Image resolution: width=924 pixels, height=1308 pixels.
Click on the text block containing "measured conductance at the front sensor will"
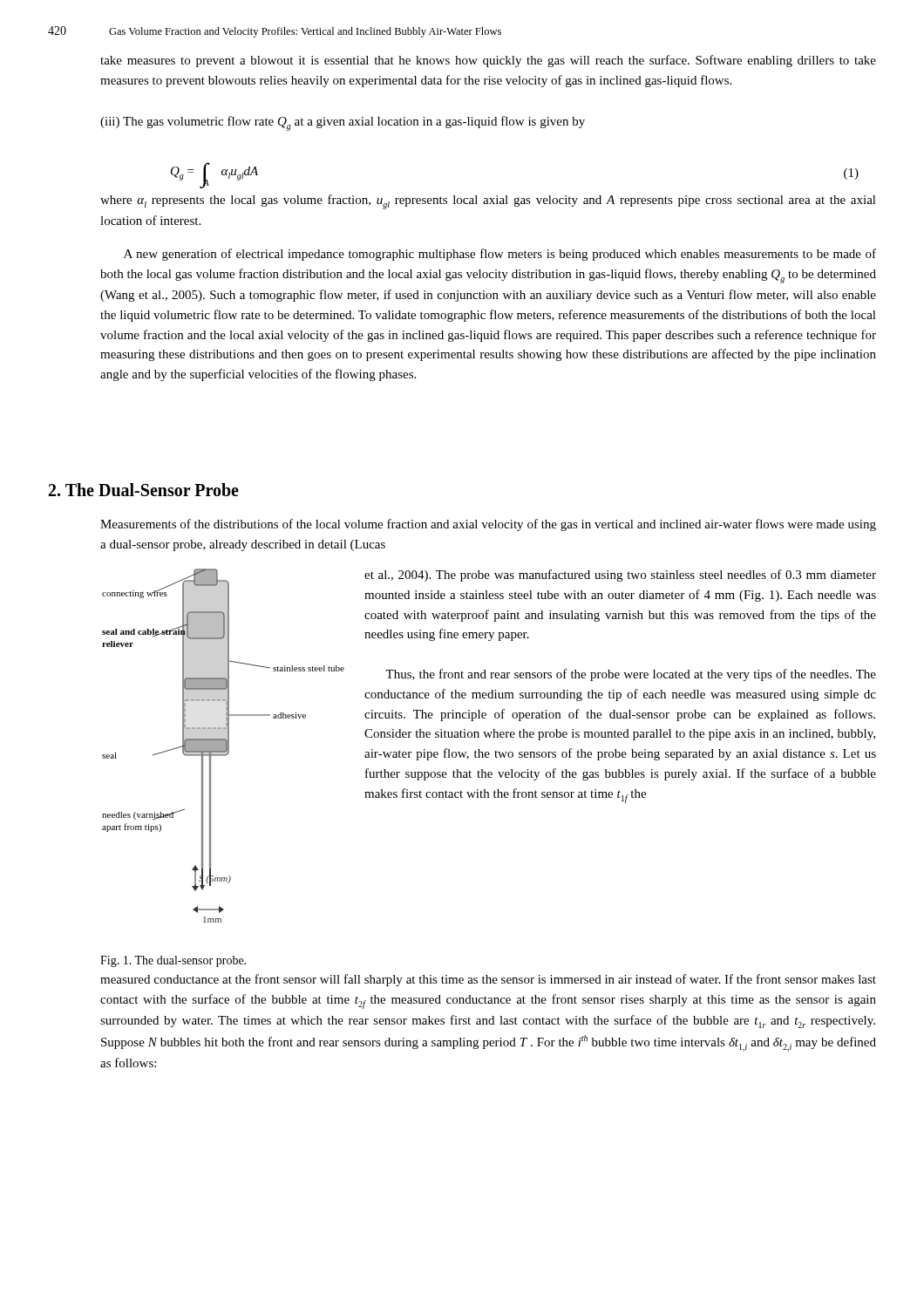tap(488, 1021)
